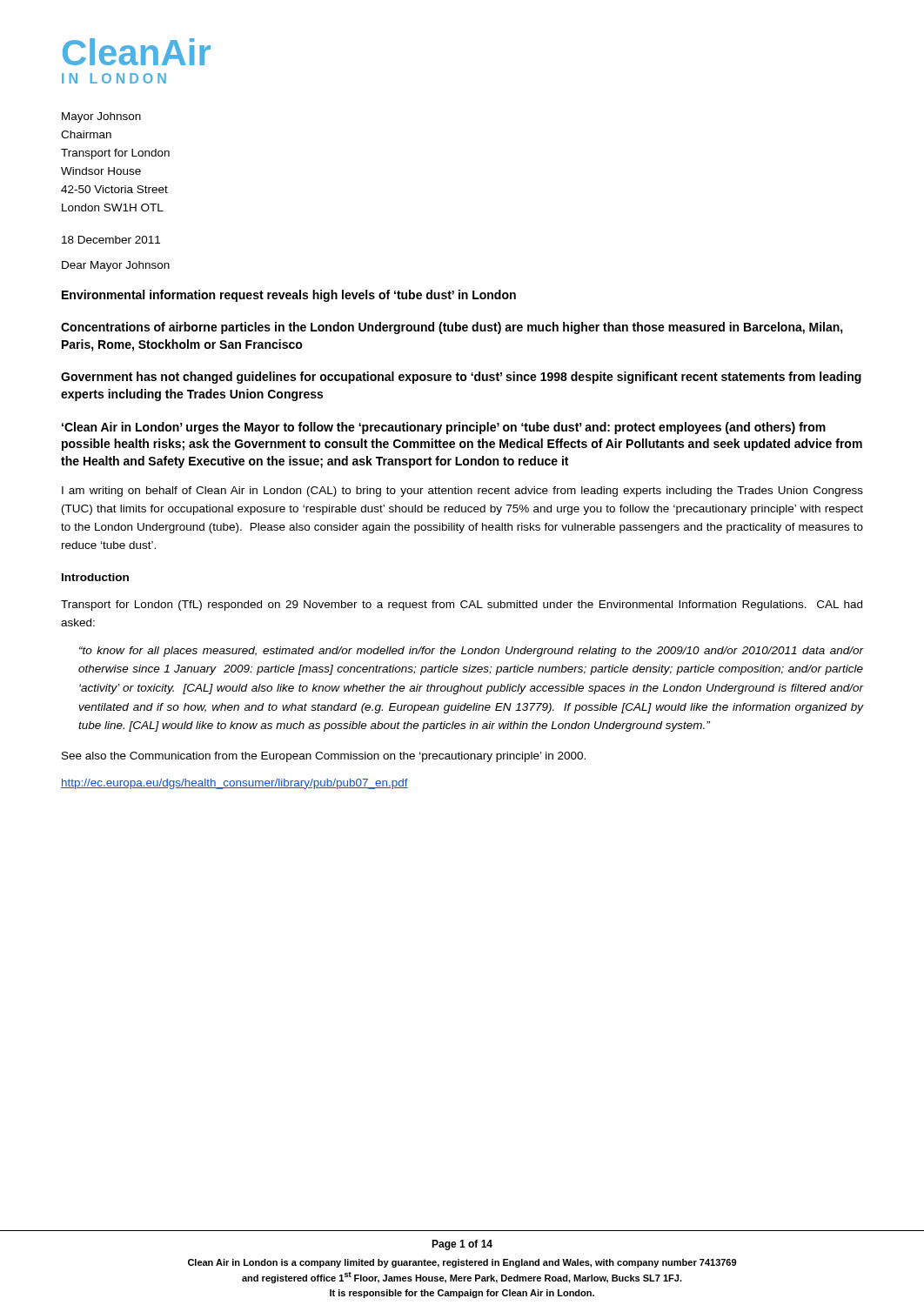Find the text block that says "Transport for London (TfL) responded"

[x=462, y=613]
